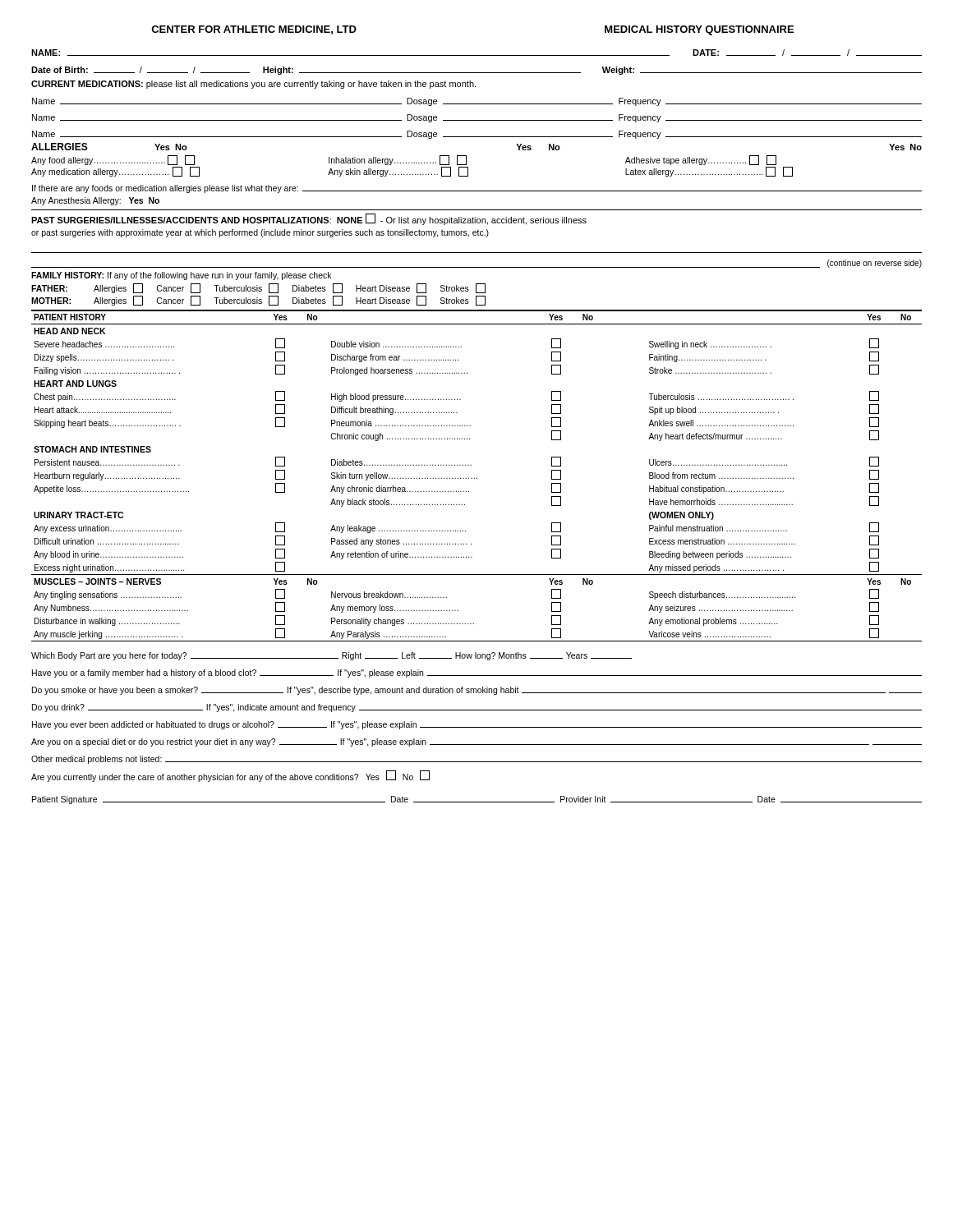Image resolution: width=953 pixels, height=1232 pixels.
Task: Navigate to the region starting "Which Body Part are"
Action: point(332,653)
